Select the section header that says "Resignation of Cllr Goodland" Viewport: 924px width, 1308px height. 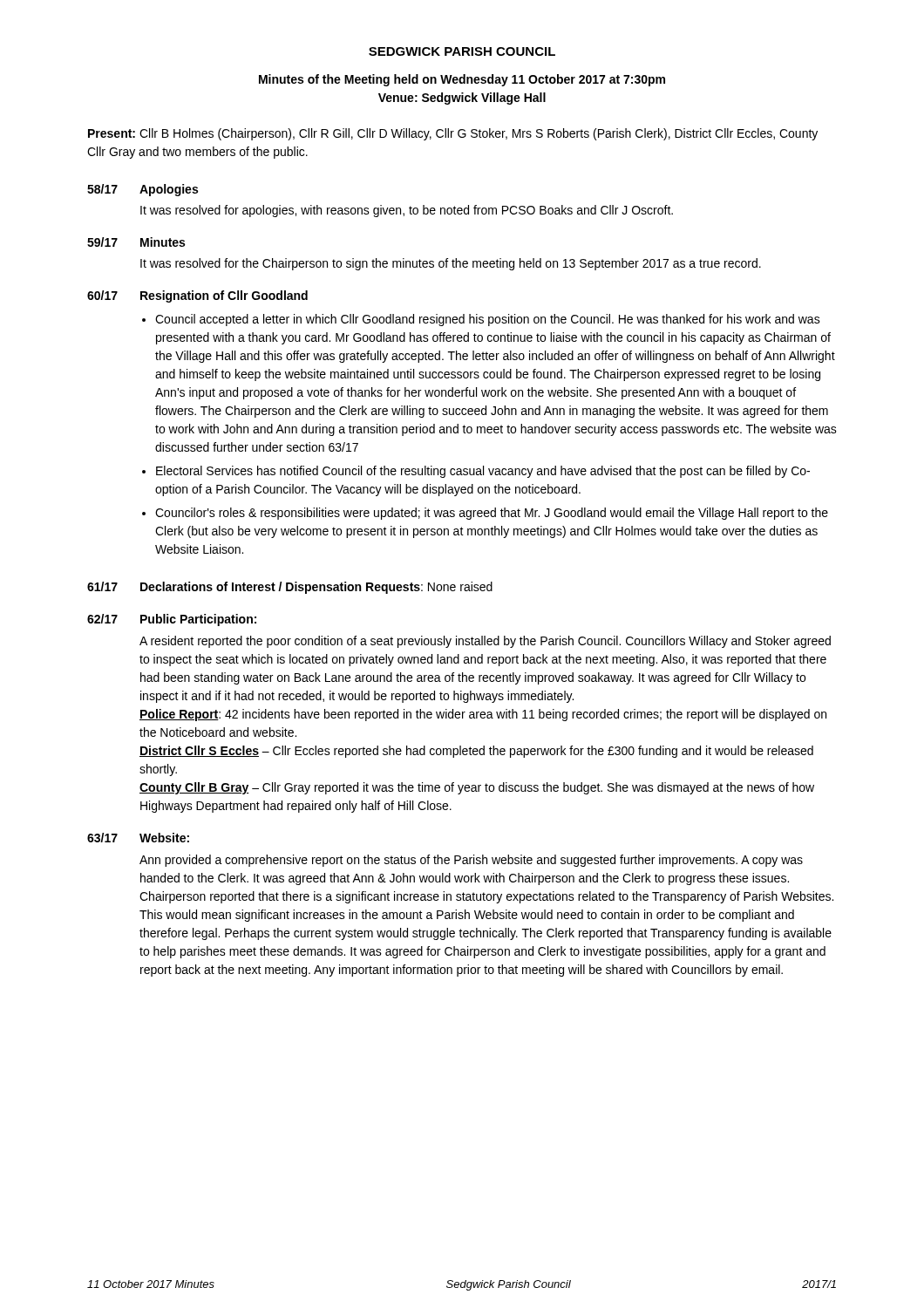coord(224,296)
